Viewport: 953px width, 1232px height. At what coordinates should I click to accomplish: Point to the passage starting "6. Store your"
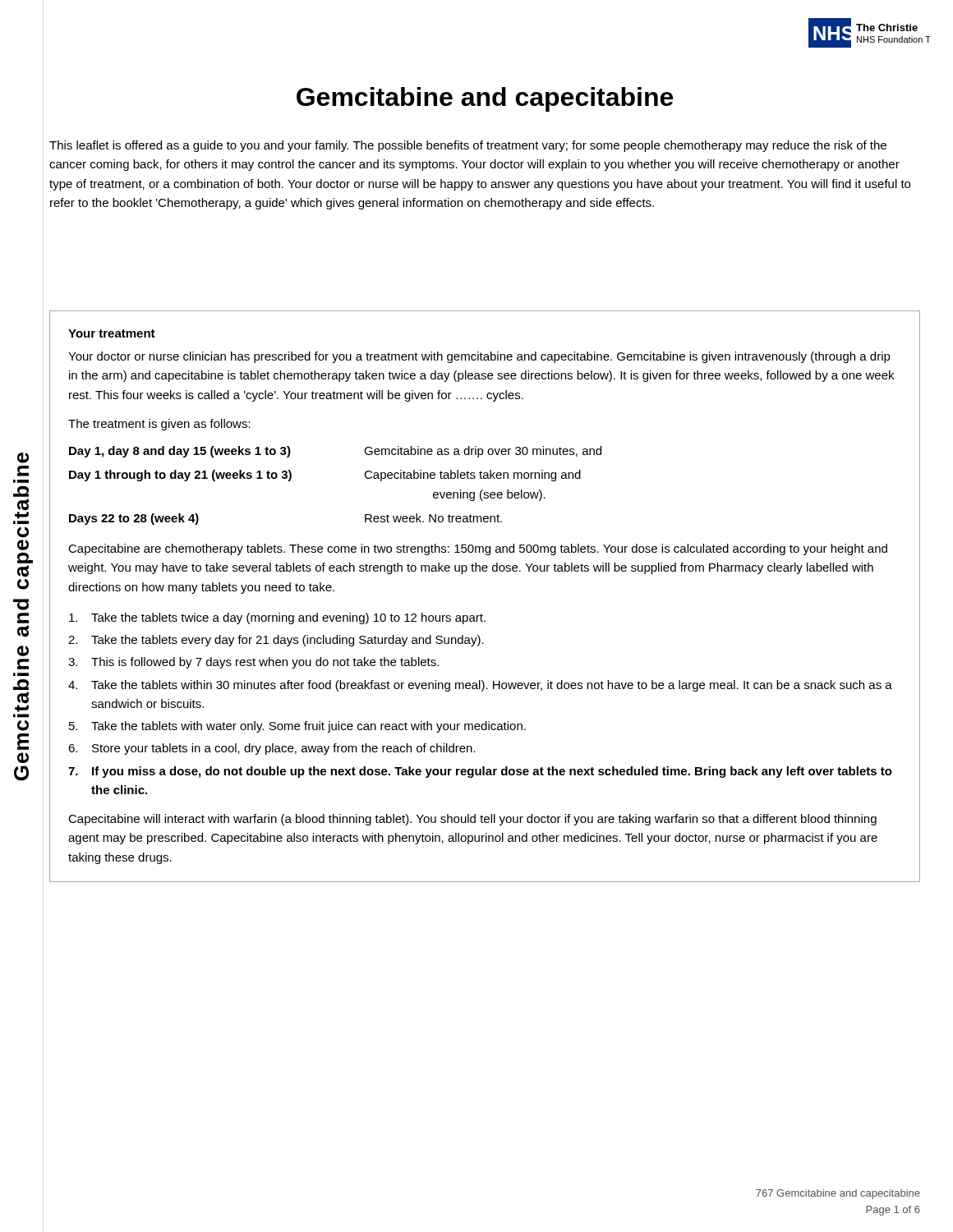tap(272, 748)
